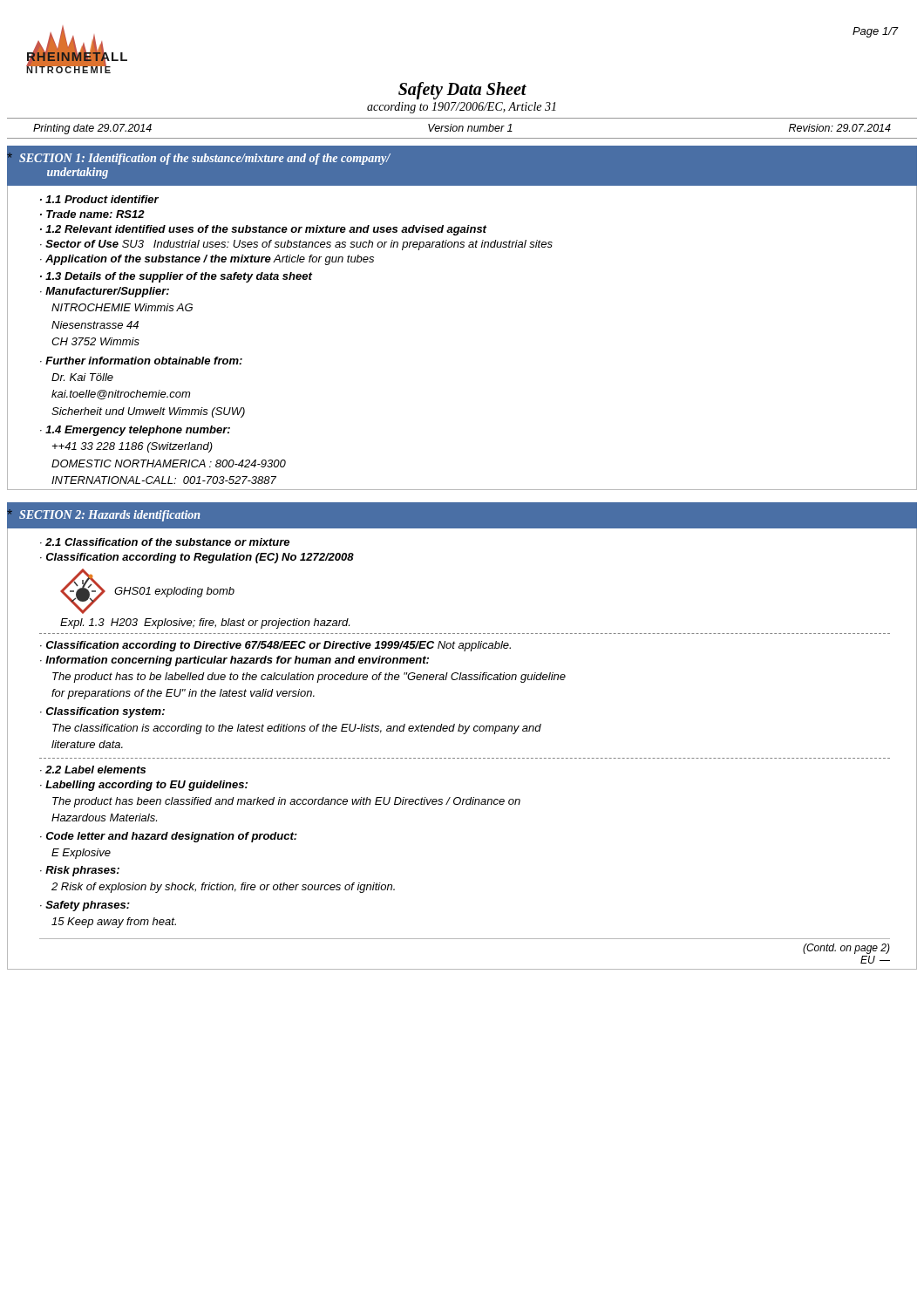The height and width of the screenshot is (1308, 924).
Task: Point to the element starting "The product has been"
Action: pos(286,809)
